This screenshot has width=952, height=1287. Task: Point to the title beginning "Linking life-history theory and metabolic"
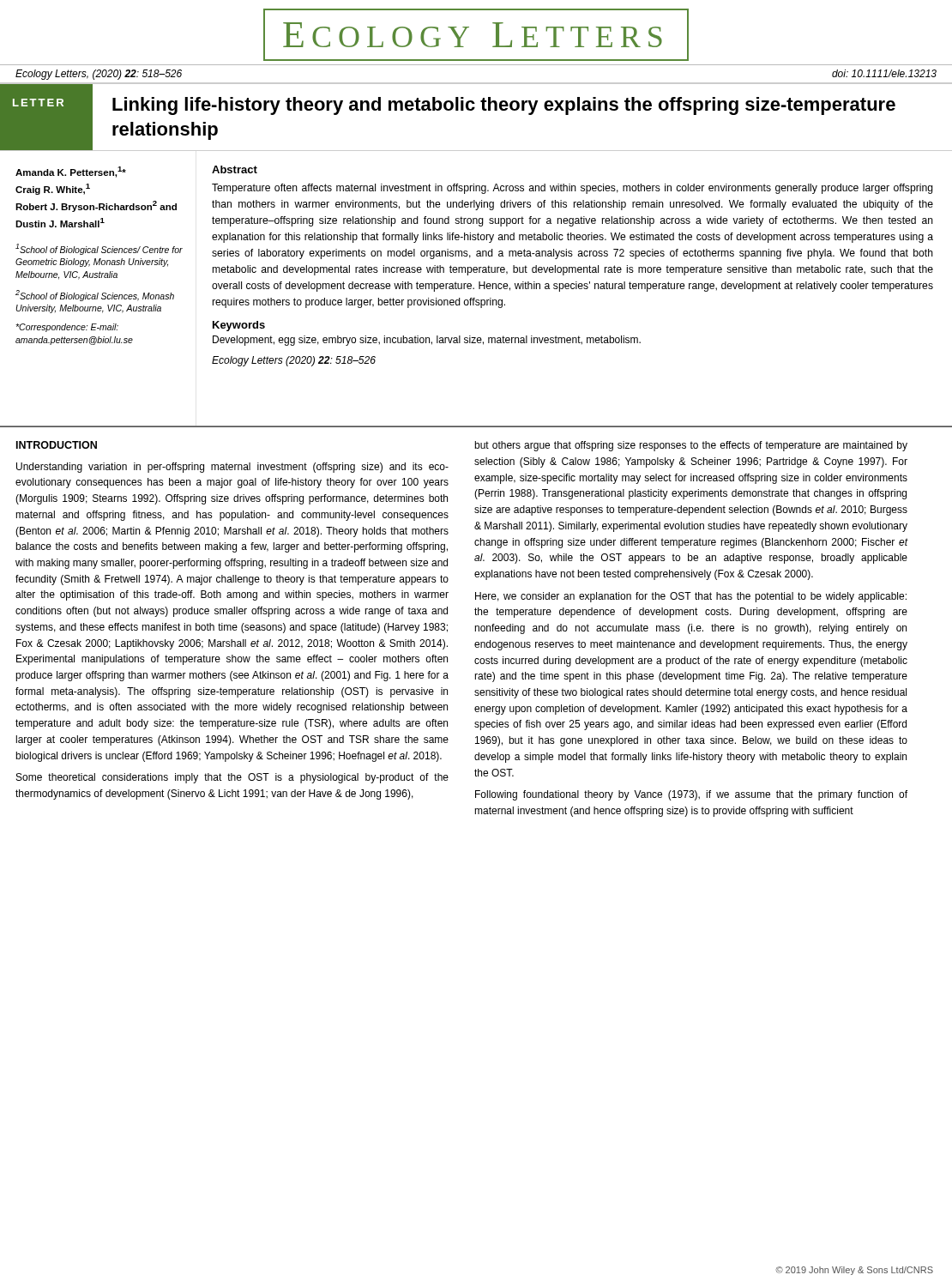(x=523, y=117)
